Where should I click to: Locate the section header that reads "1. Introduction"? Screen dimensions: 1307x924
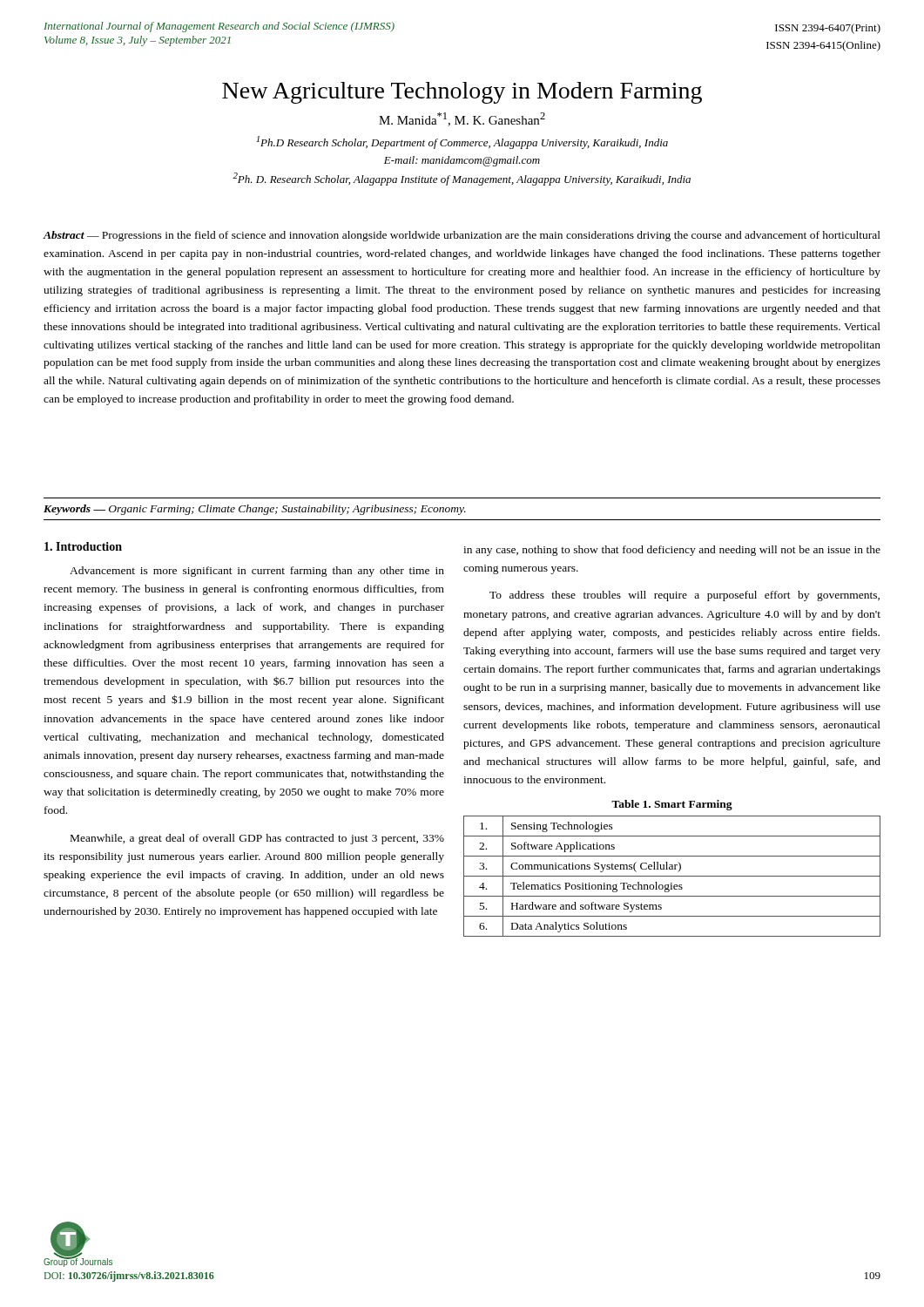pos(83,547)
